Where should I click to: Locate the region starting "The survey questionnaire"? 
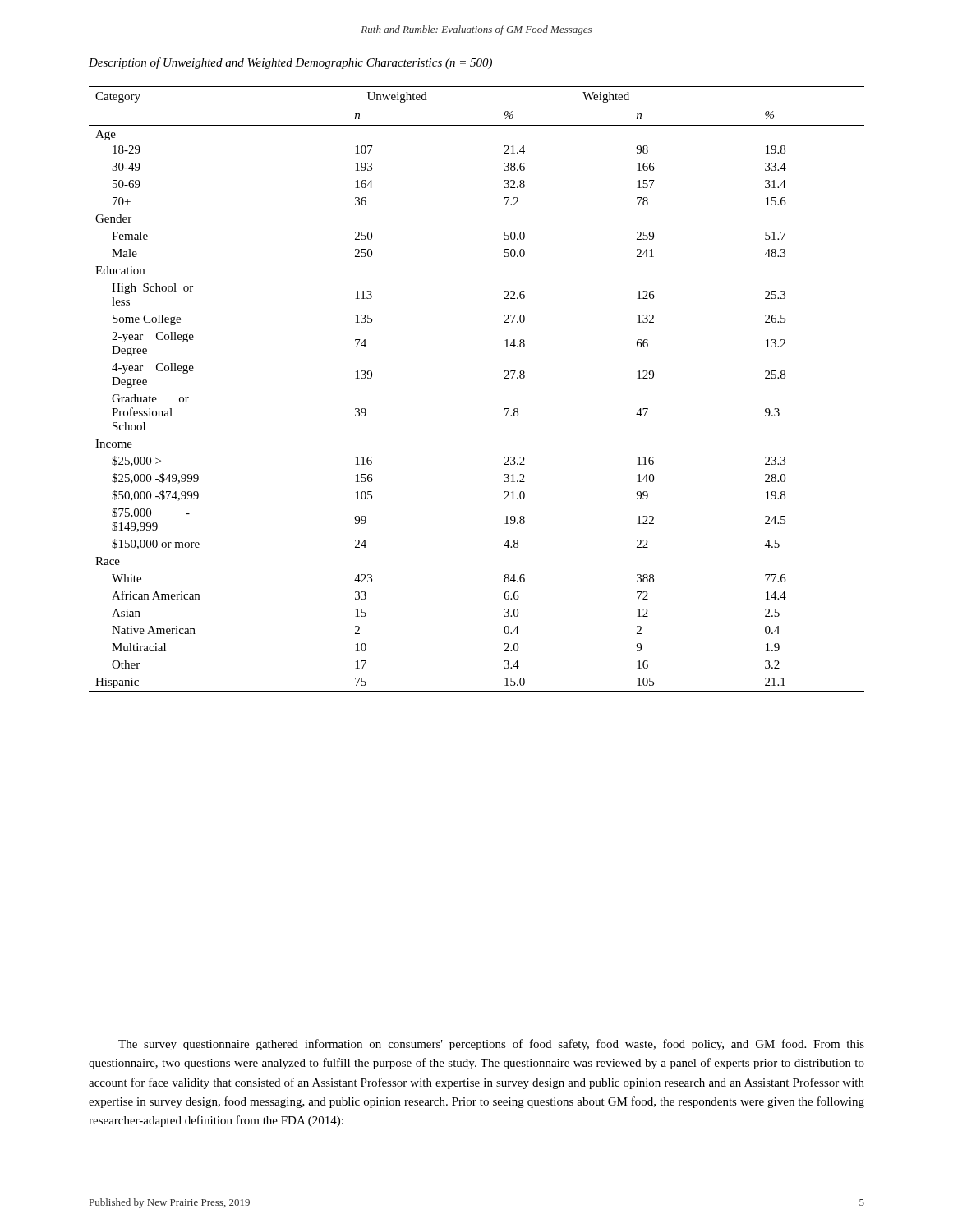[476, 1083]
